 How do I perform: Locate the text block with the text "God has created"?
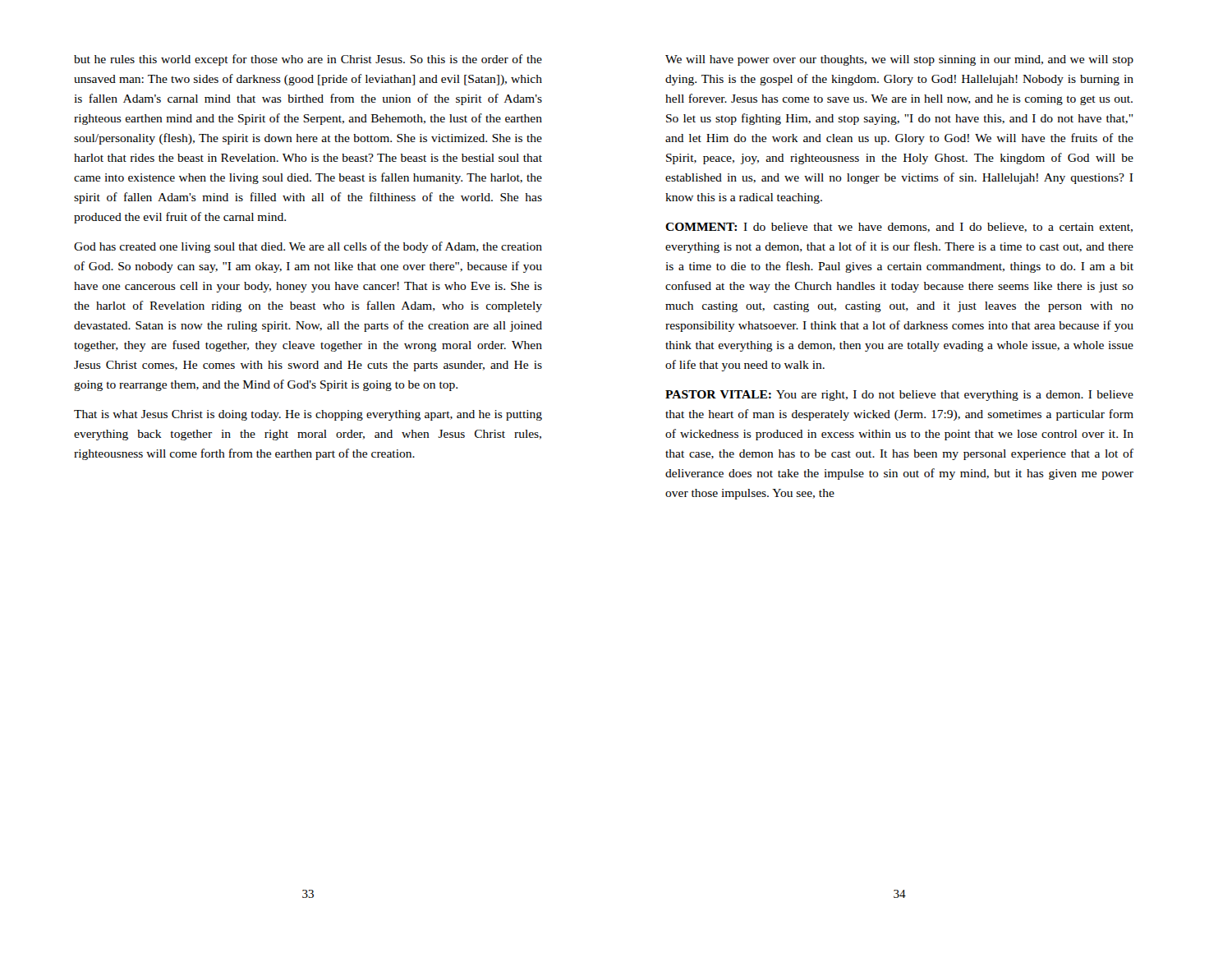tap(308, 316)
